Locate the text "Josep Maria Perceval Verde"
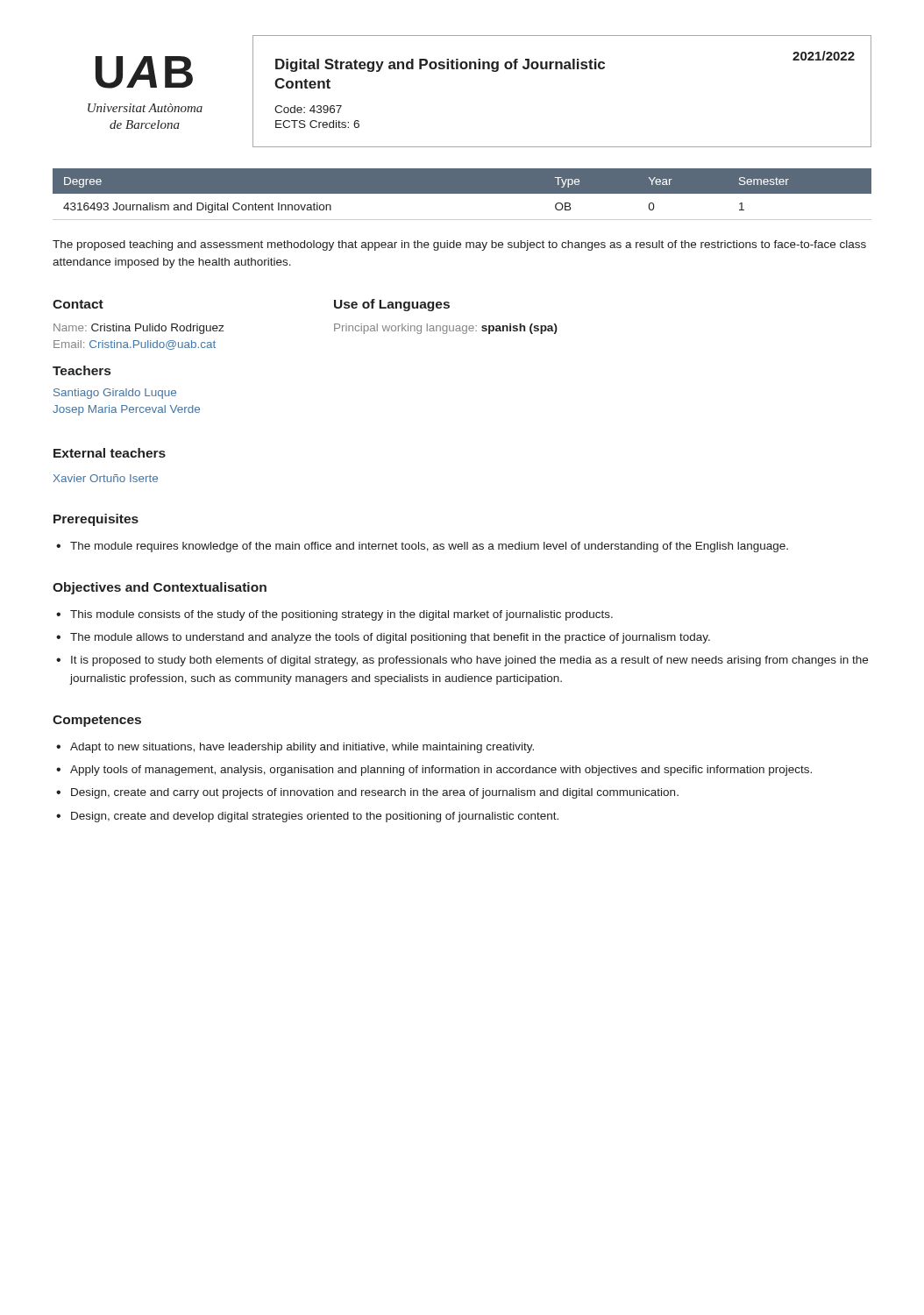 click(127, 409)
